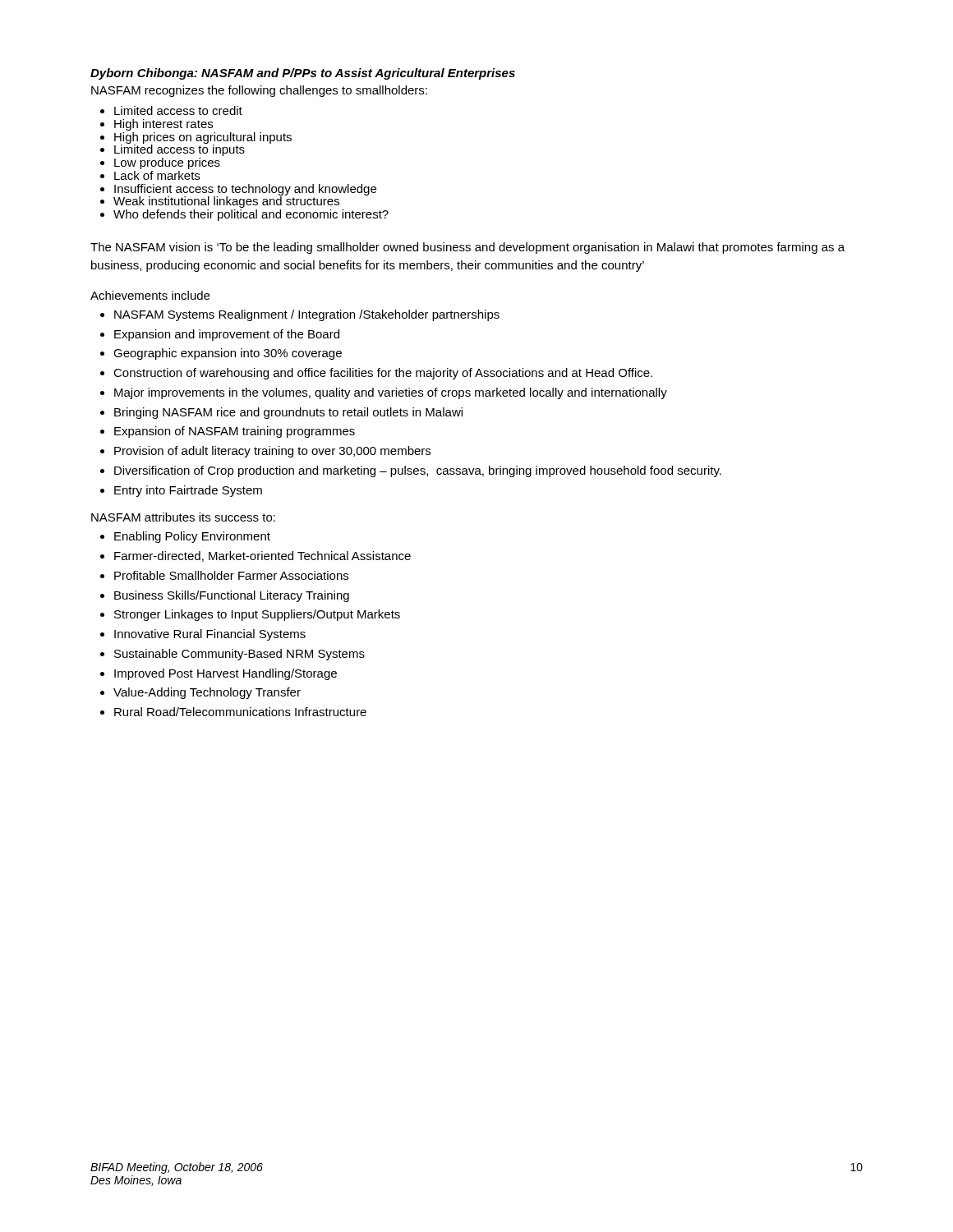Screen dimensions: 1232x953
Task: Select the region starting "Limited access to credit"
Action: tap(171, 110)
